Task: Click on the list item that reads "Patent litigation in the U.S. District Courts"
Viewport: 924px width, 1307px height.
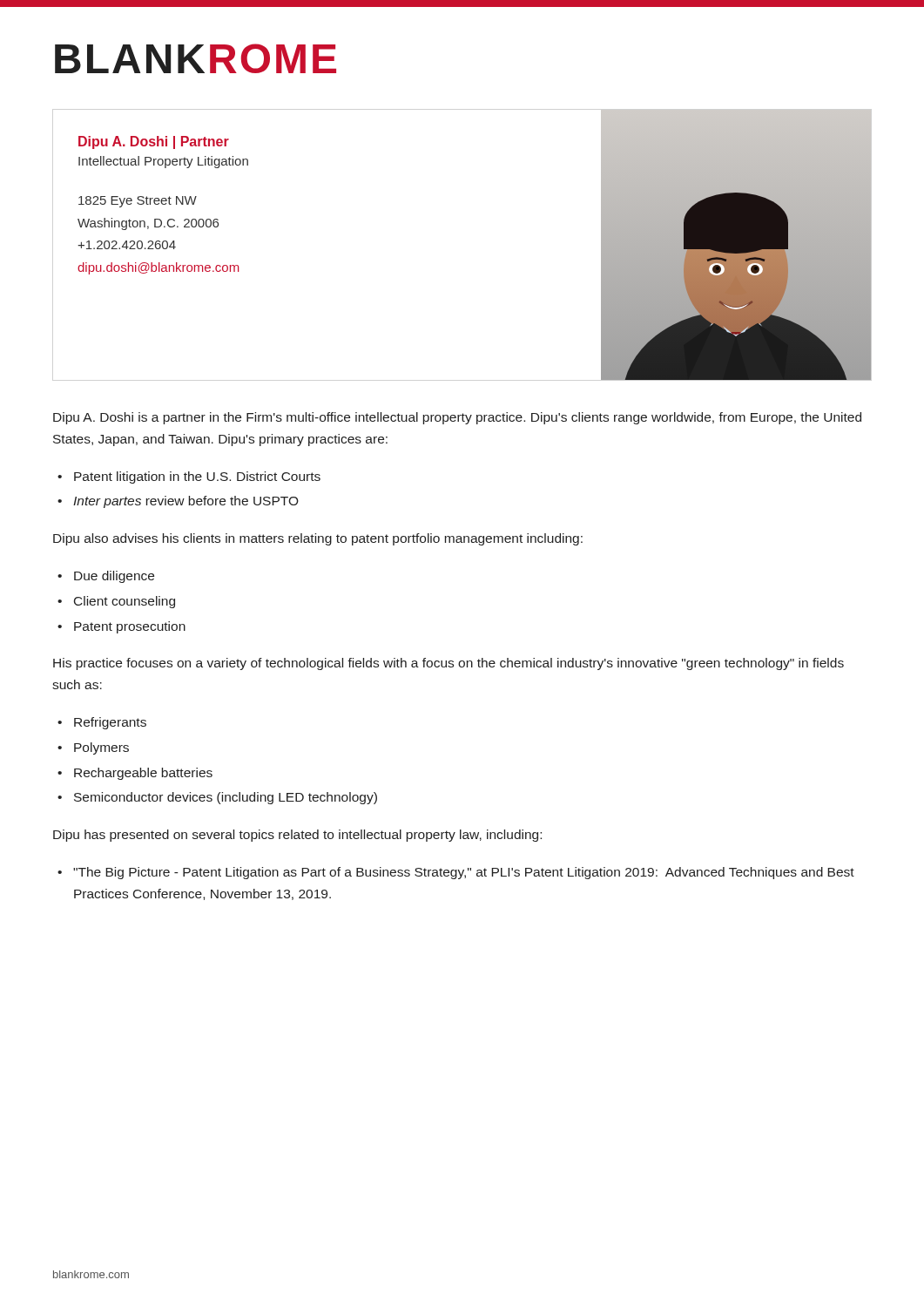Action: [197, 476]
